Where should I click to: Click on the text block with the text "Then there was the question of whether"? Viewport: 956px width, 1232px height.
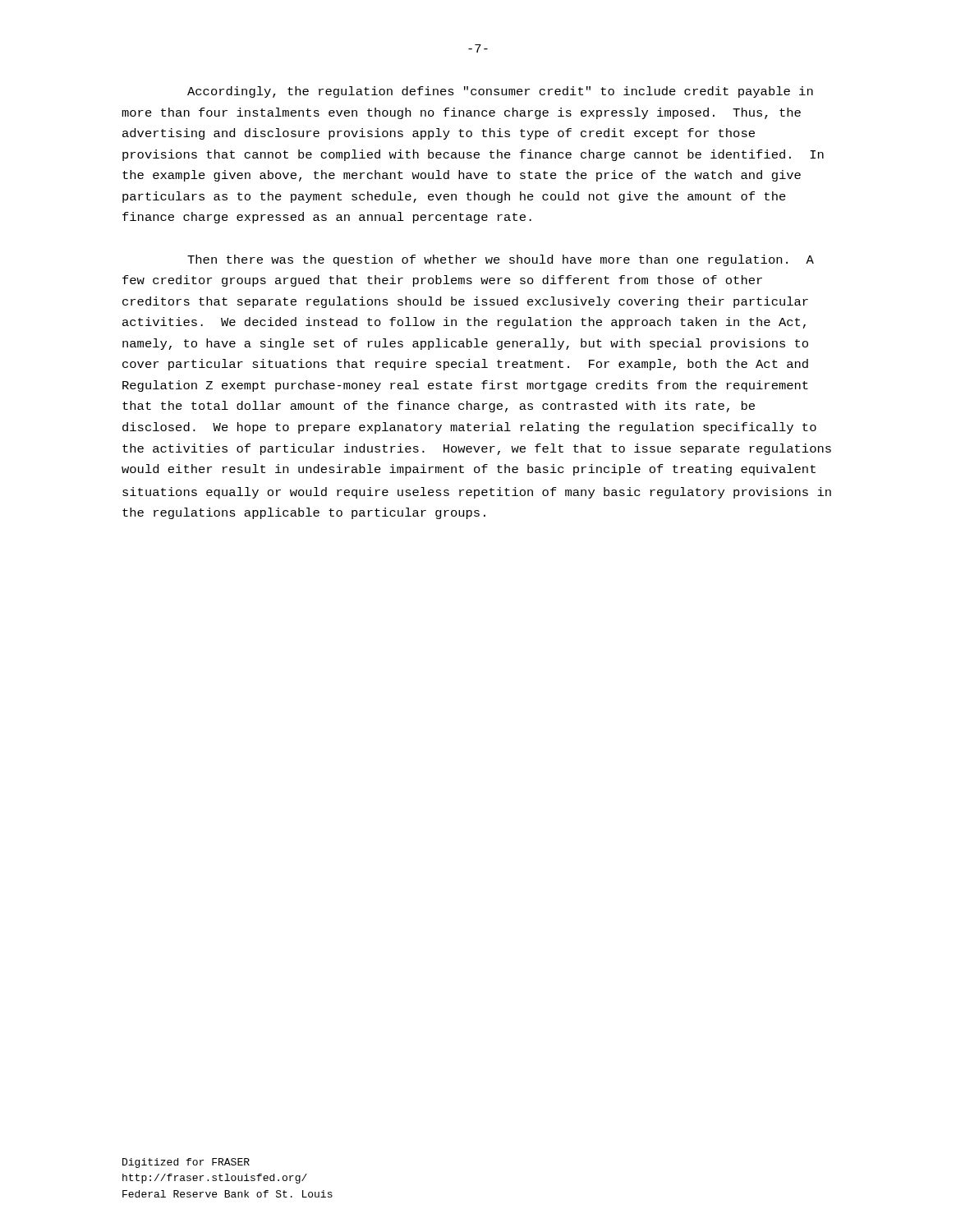point(477,387)
